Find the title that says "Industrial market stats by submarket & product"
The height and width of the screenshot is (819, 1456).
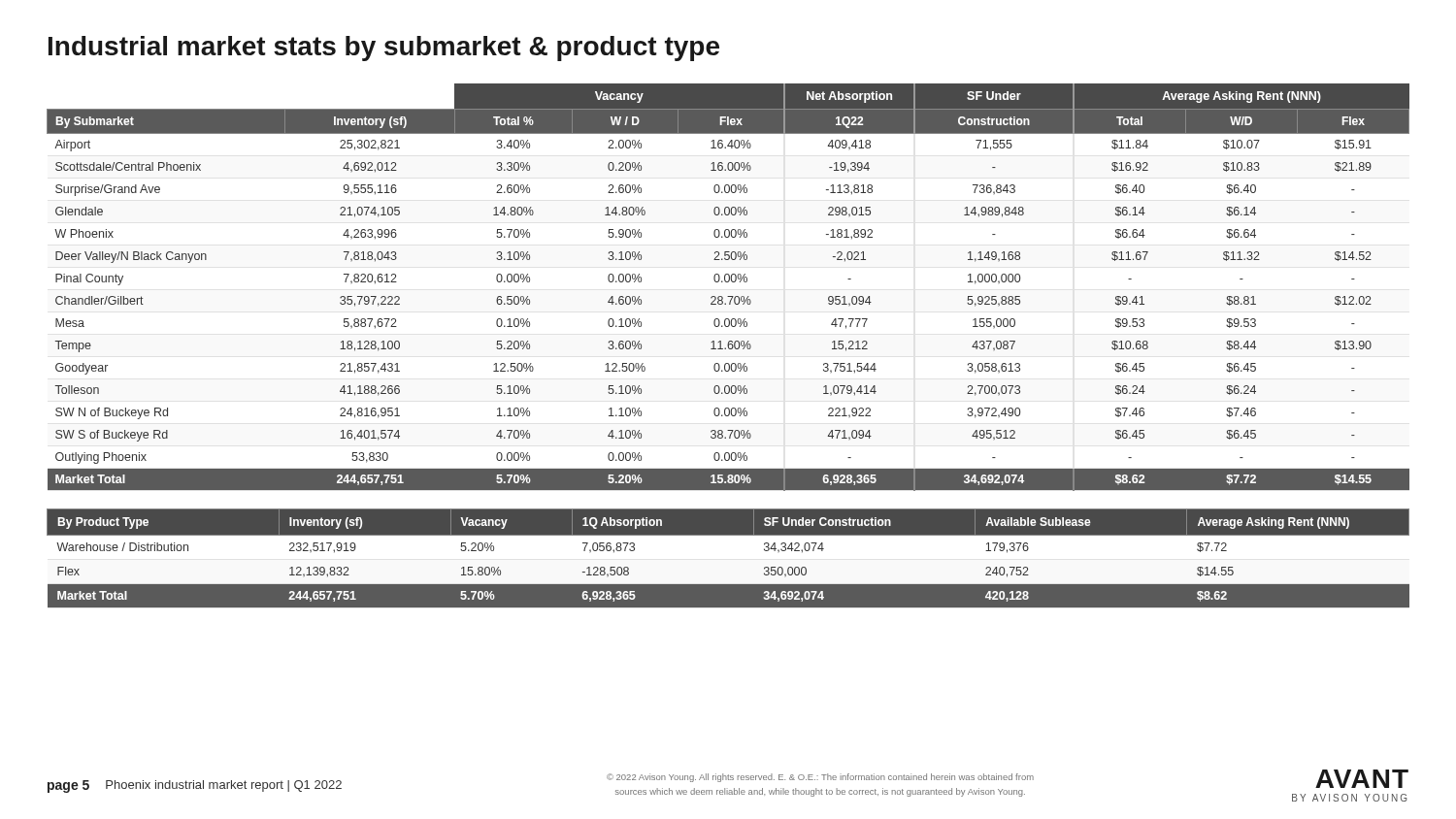coord(383,47)
